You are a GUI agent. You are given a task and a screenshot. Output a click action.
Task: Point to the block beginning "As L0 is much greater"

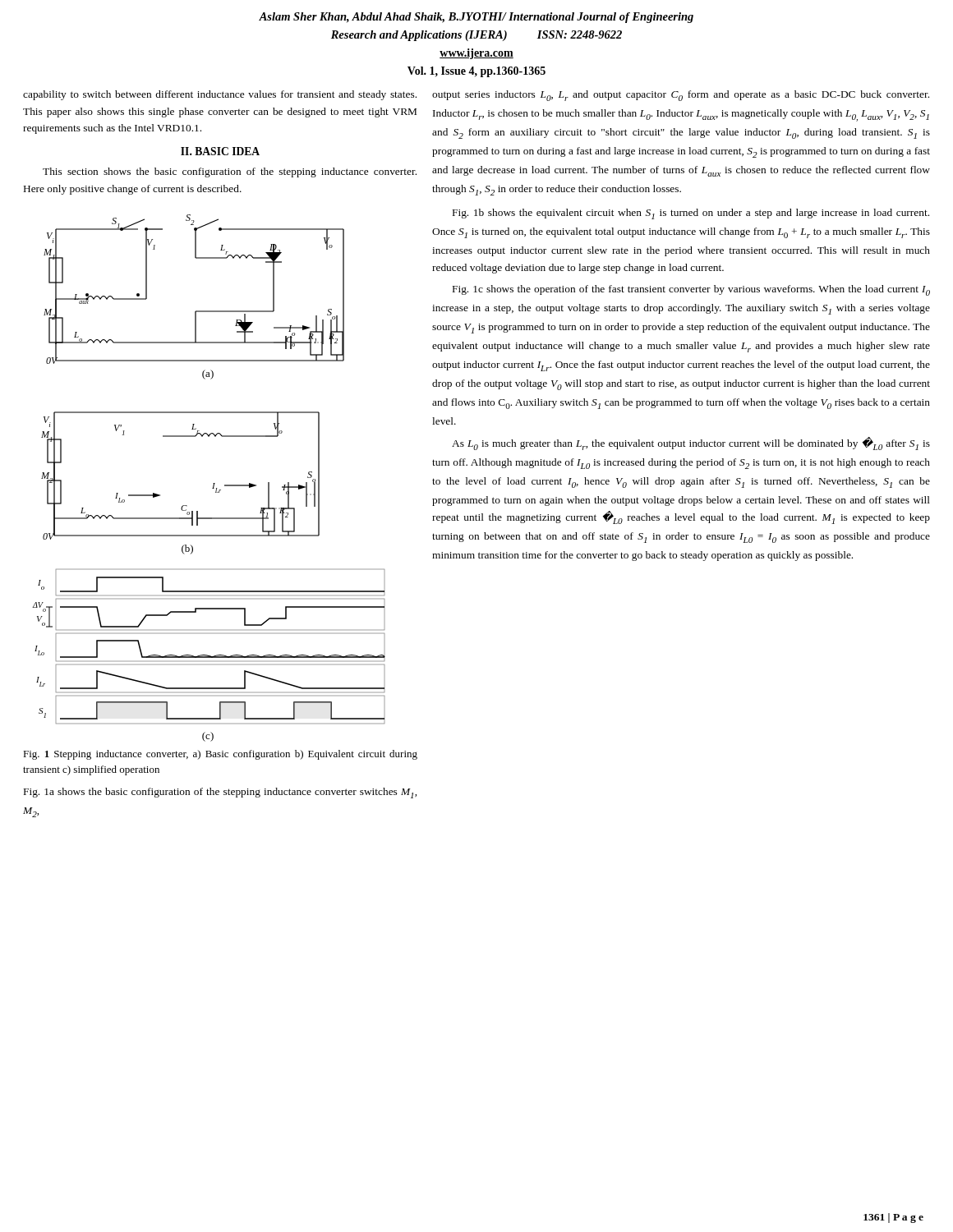coord(681,499)
